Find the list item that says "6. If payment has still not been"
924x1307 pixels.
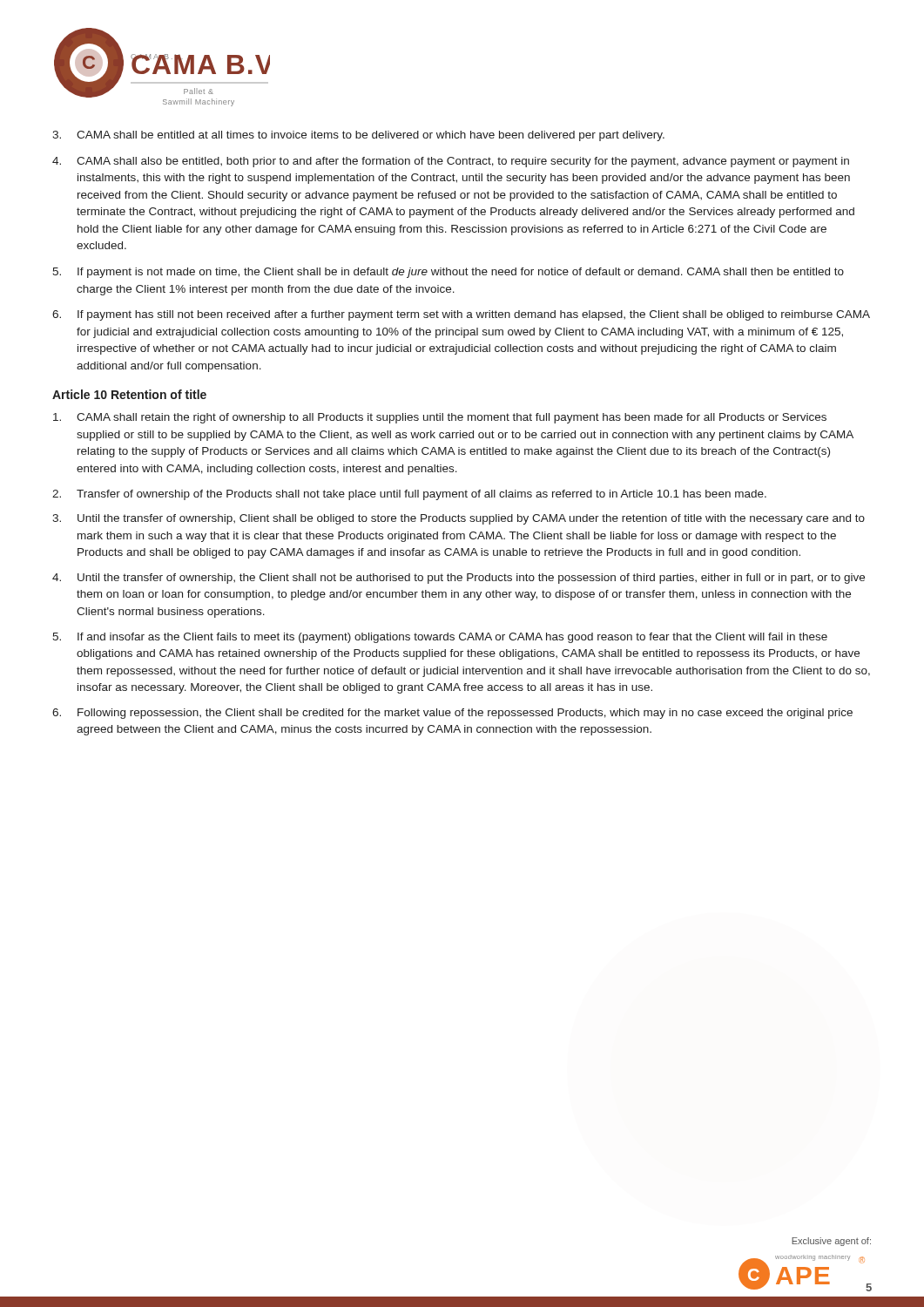click(462, 340)
